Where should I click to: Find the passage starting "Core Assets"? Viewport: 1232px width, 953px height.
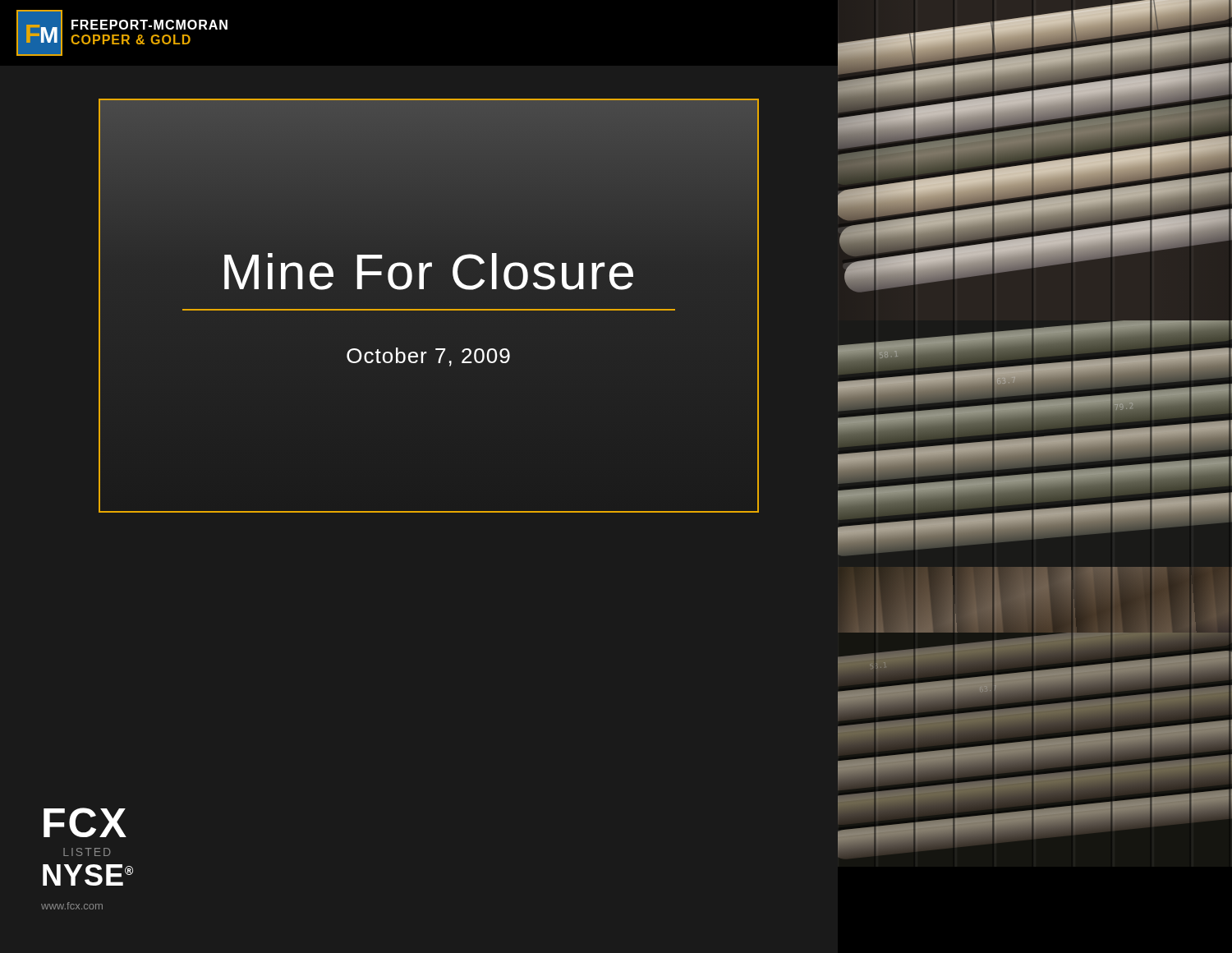tap(1035, 355)
